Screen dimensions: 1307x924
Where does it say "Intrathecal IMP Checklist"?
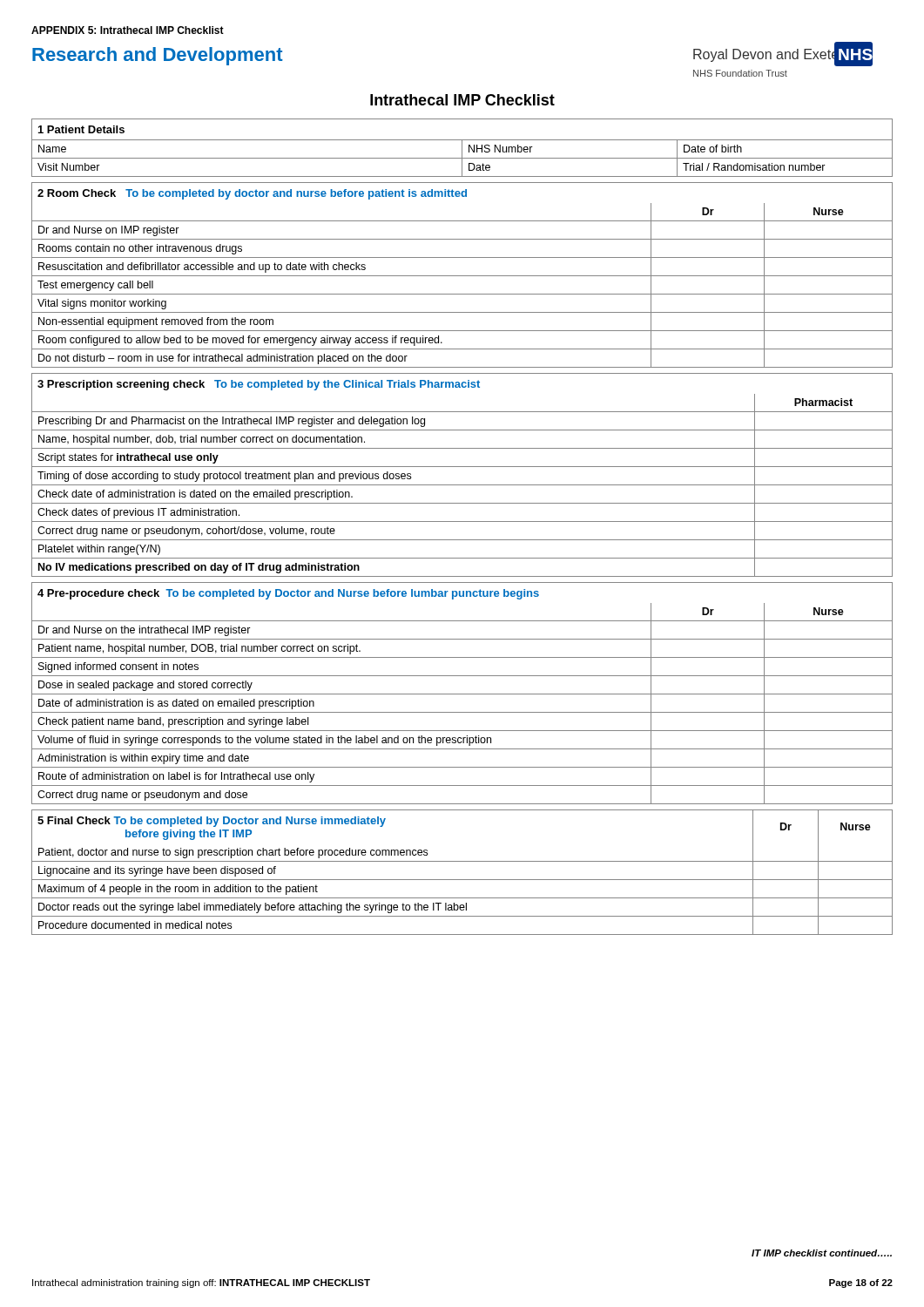[462, 100]
